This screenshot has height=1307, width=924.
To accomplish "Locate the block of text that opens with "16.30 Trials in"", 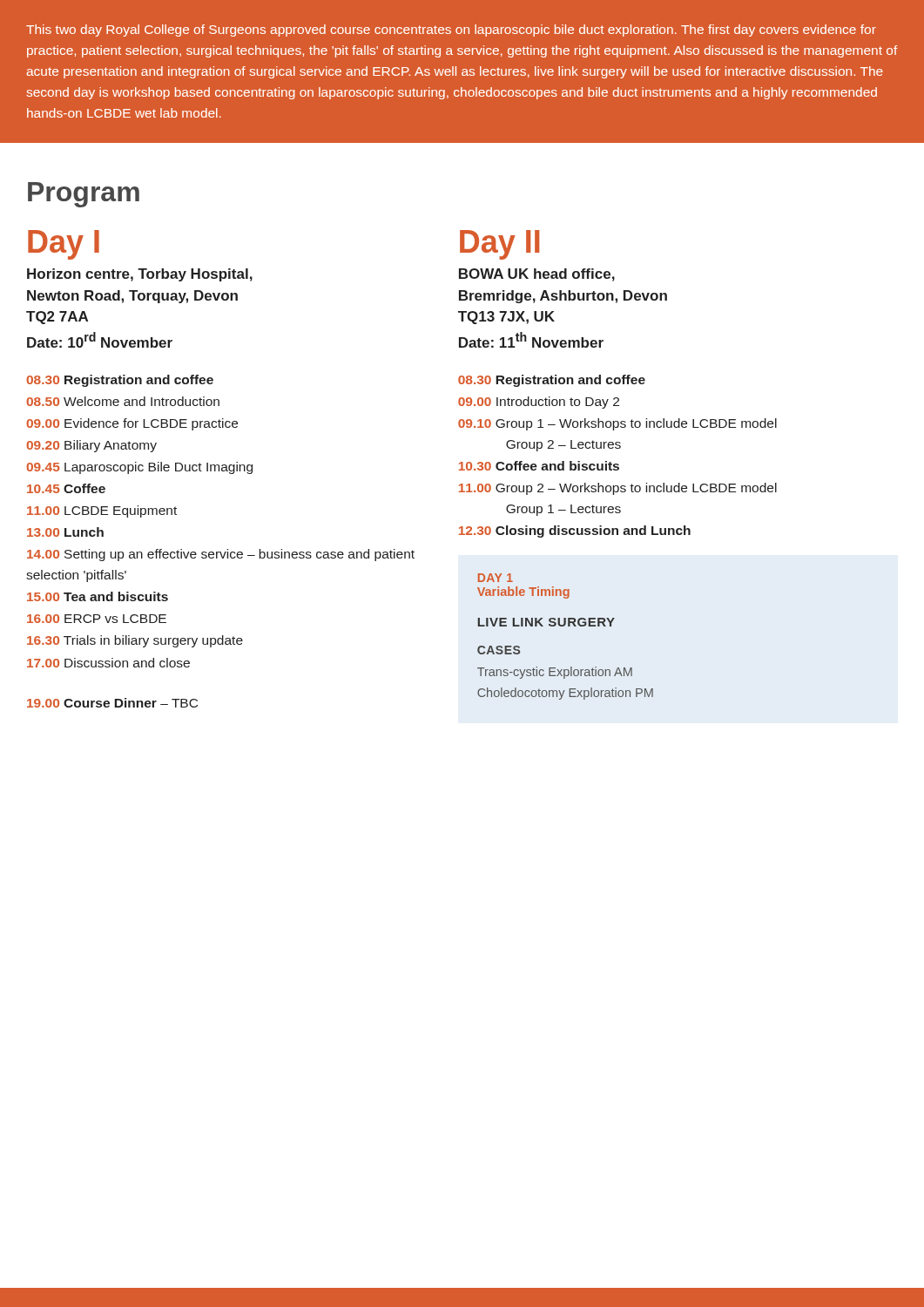I will click(x=135, y=640).
